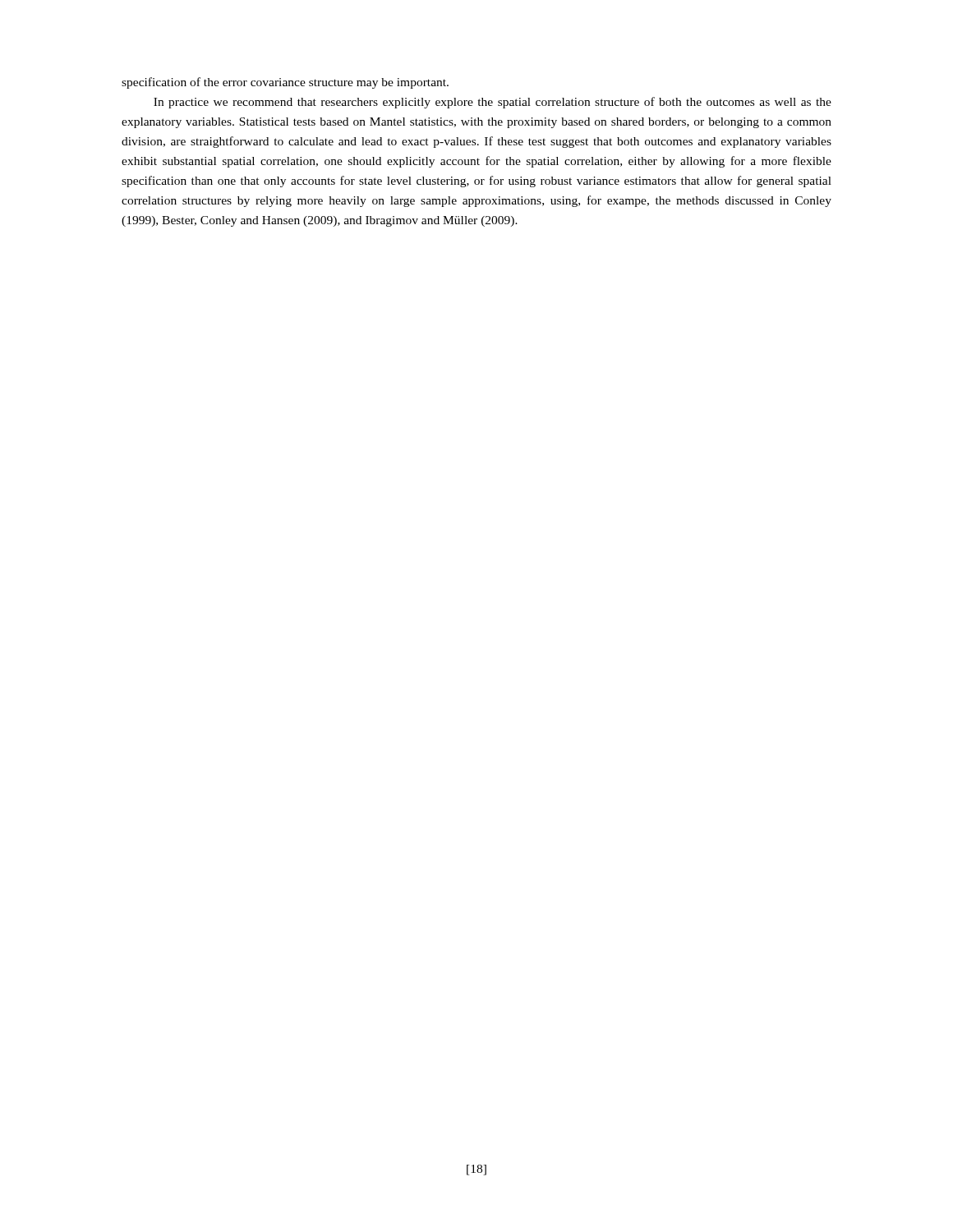Select the text block containing "specification of the error"

(x=285, y=82)
